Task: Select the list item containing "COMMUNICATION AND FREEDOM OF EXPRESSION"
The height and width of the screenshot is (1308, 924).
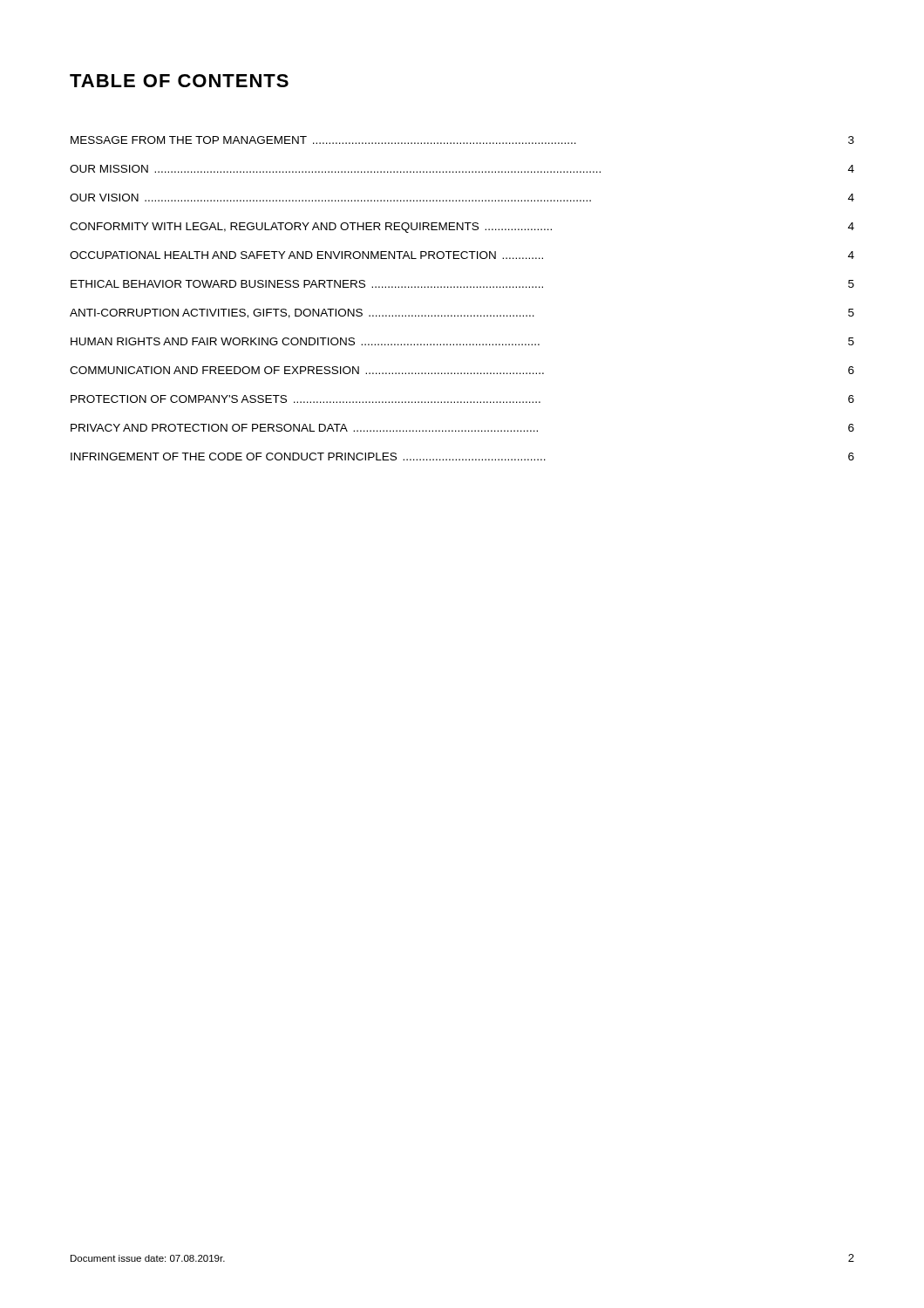Action: pos(462,370)
